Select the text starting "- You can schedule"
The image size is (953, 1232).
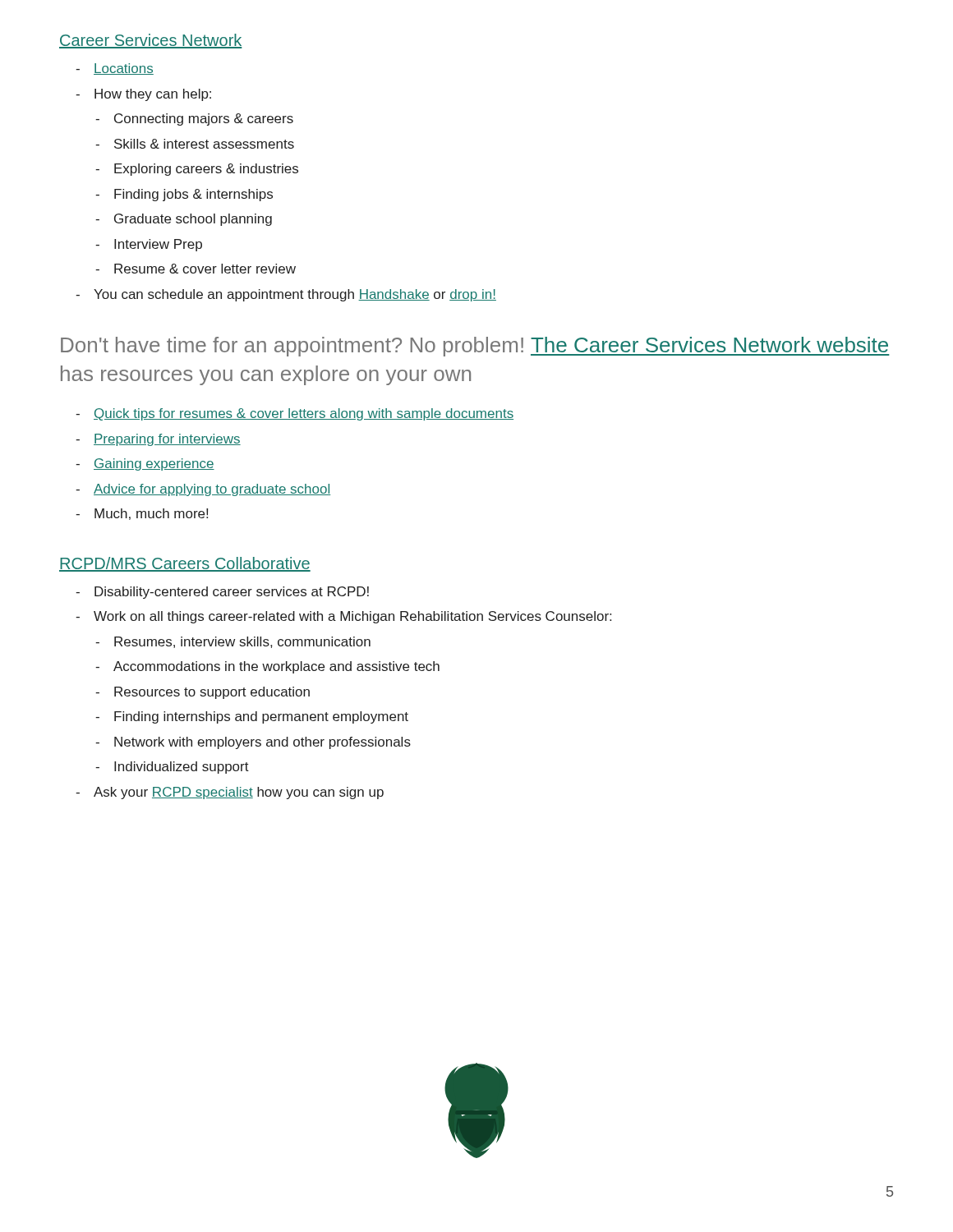[x=490, y=294]
